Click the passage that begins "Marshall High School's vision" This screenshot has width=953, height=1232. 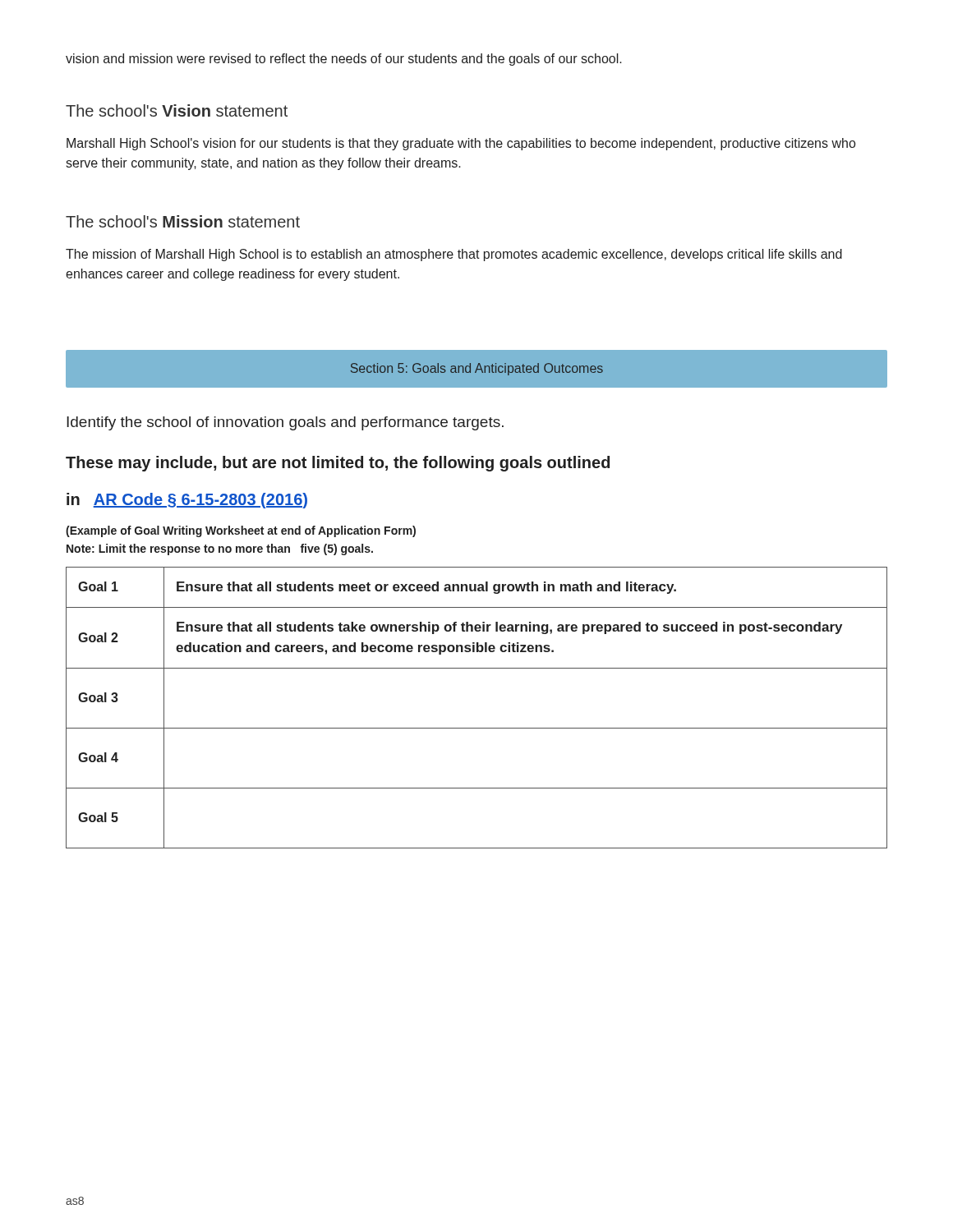[476, 154]
